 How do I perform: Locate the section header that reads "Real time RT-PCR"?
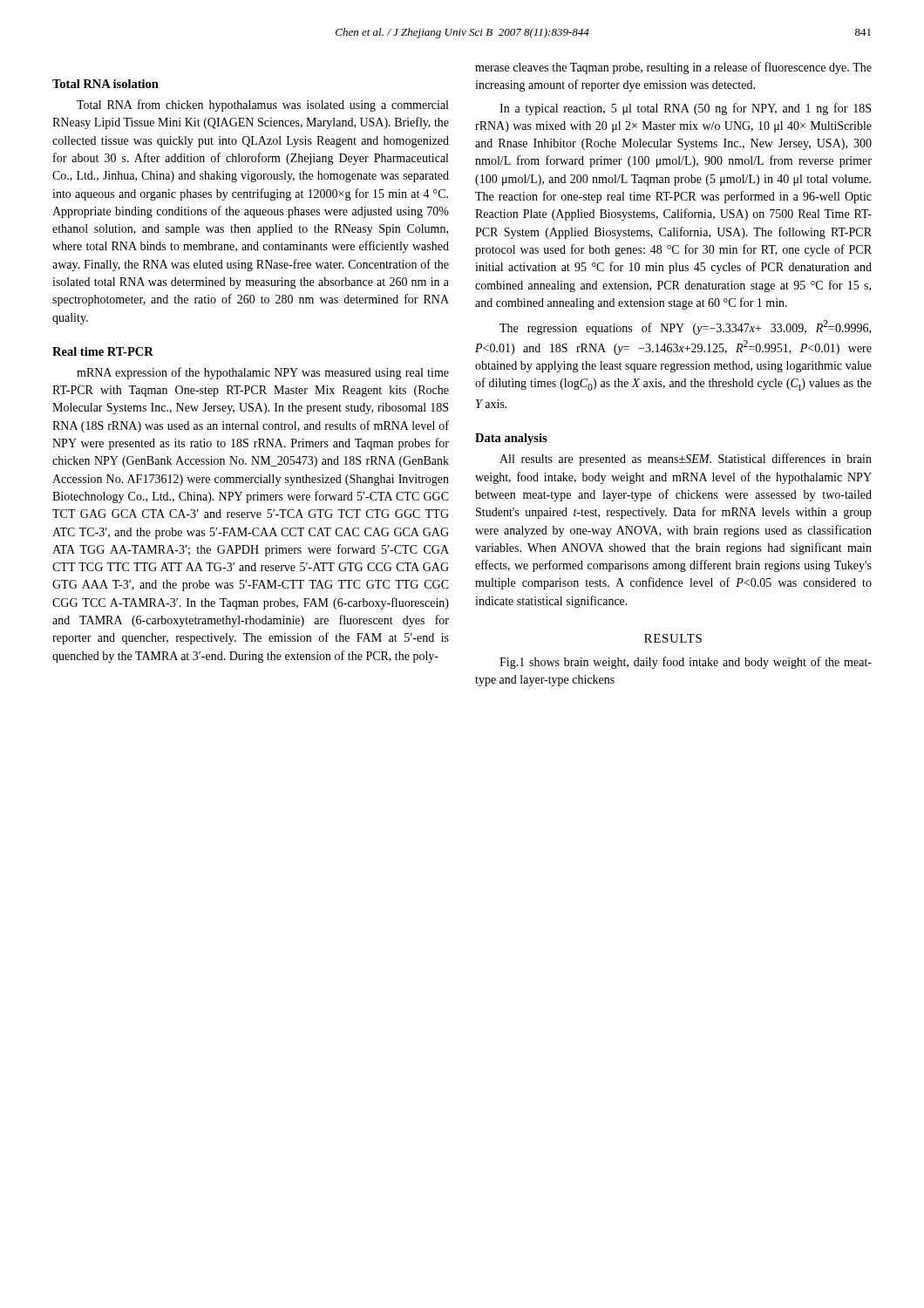(x=103, y=351)
